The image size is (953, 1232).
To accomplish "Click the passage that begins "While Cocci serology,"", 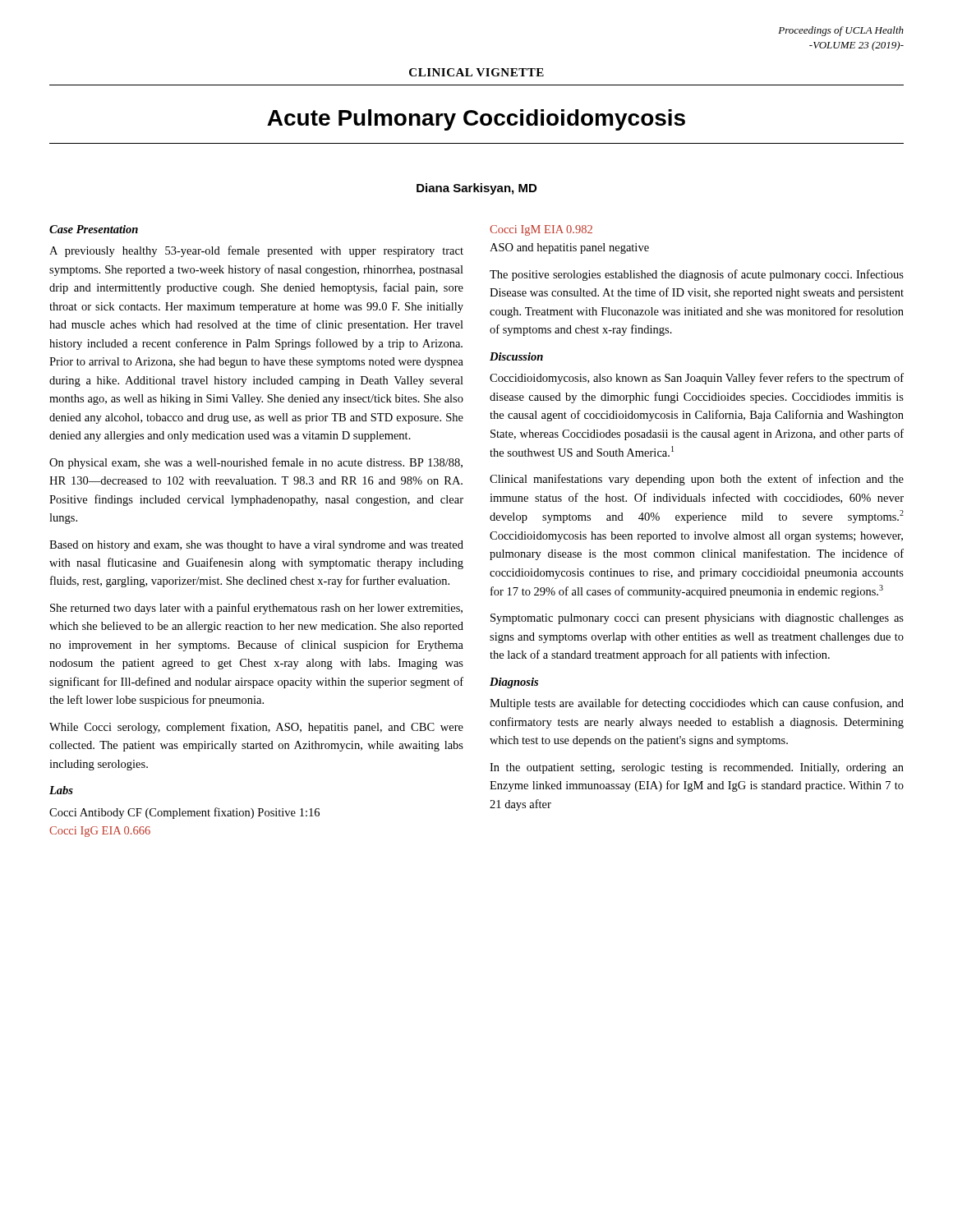I will 256,745.
